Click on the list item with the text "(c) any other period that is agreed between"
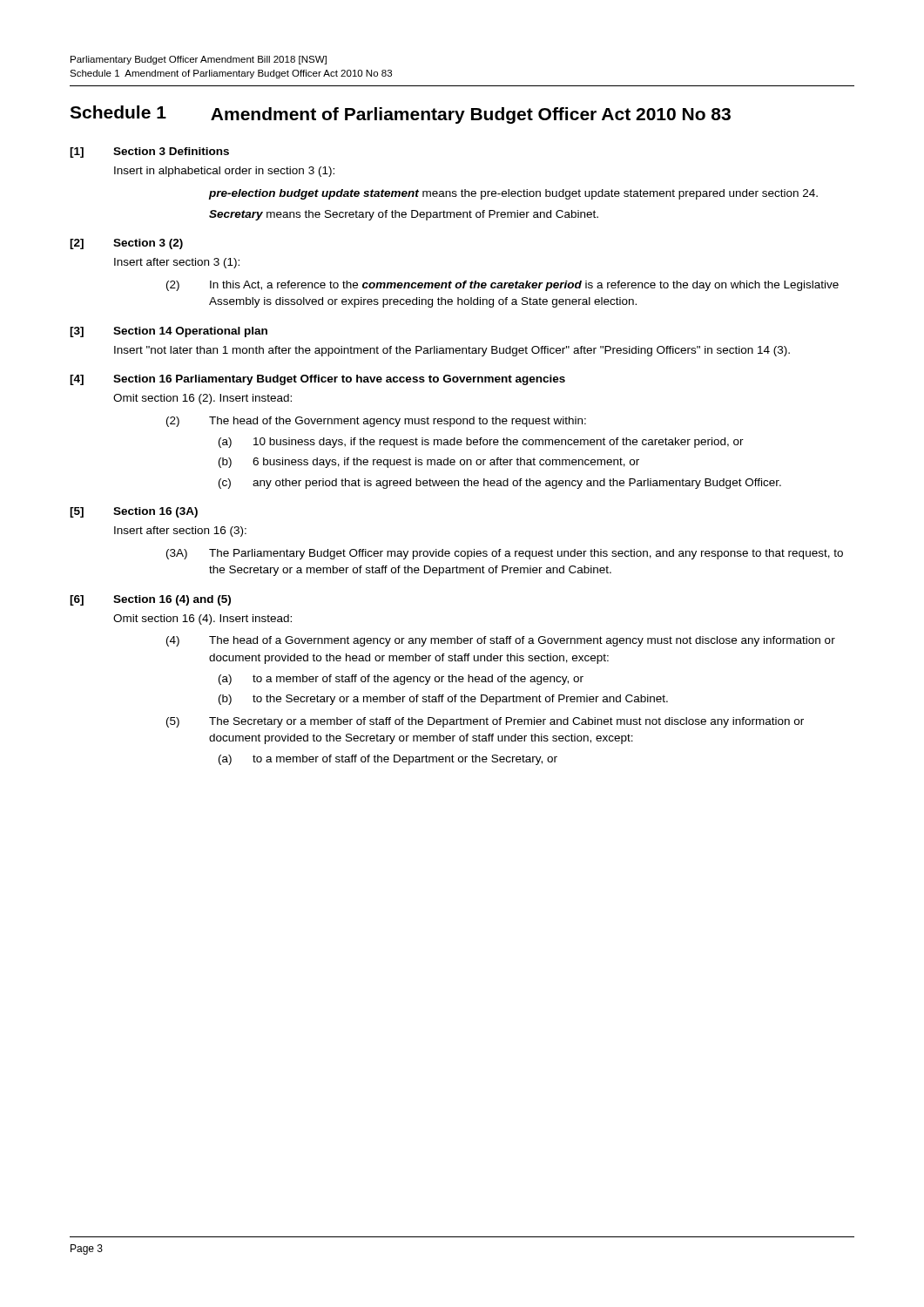This screenshot has width=924, height=1307. point(536,482)
